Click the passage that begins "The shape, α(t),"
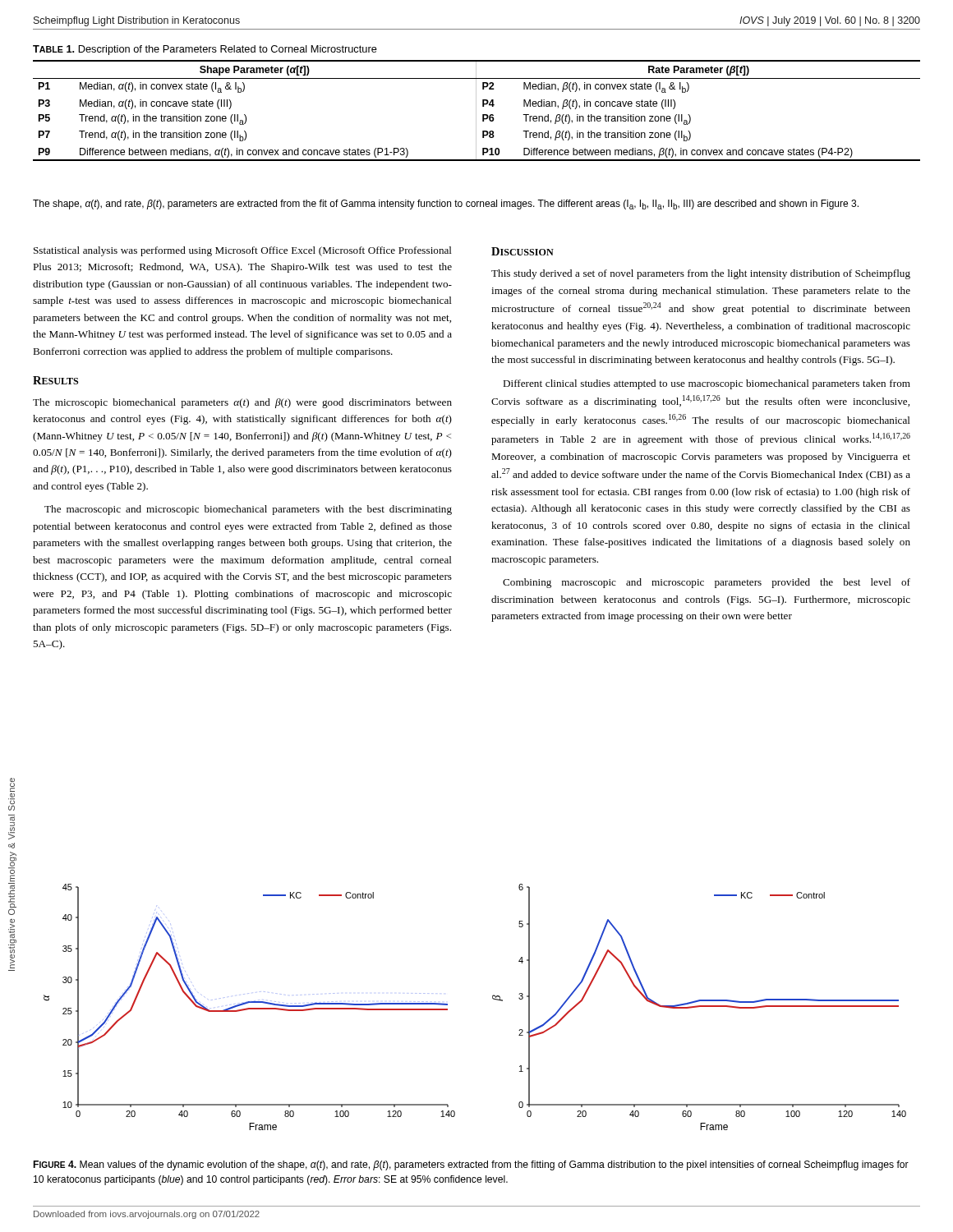The width and height of the screenshot is (953, 1232). click(x=446, y=205)
